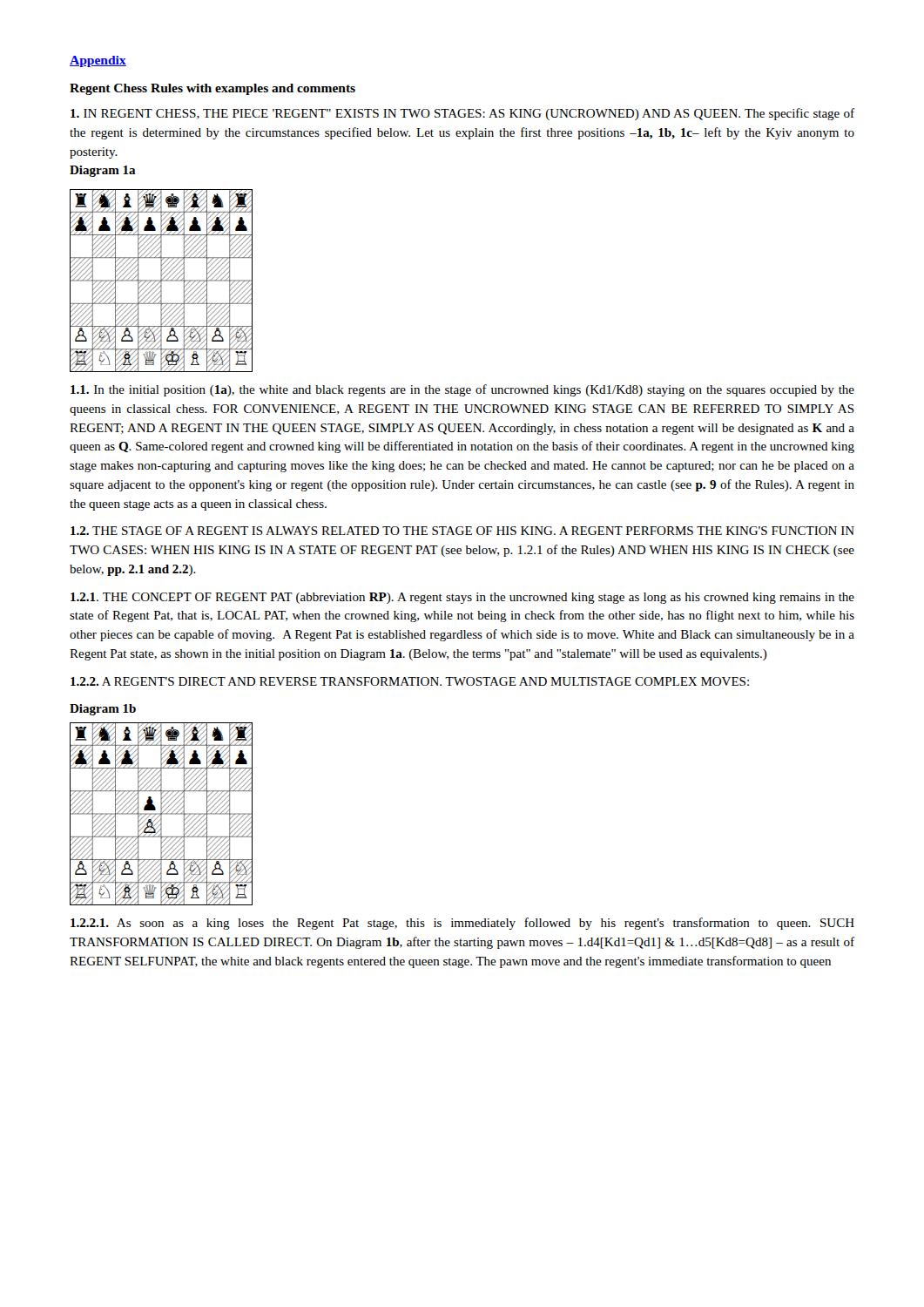
Task: Select the region starting "Regent Chess Rules with examples"
Action: (213, 88)
